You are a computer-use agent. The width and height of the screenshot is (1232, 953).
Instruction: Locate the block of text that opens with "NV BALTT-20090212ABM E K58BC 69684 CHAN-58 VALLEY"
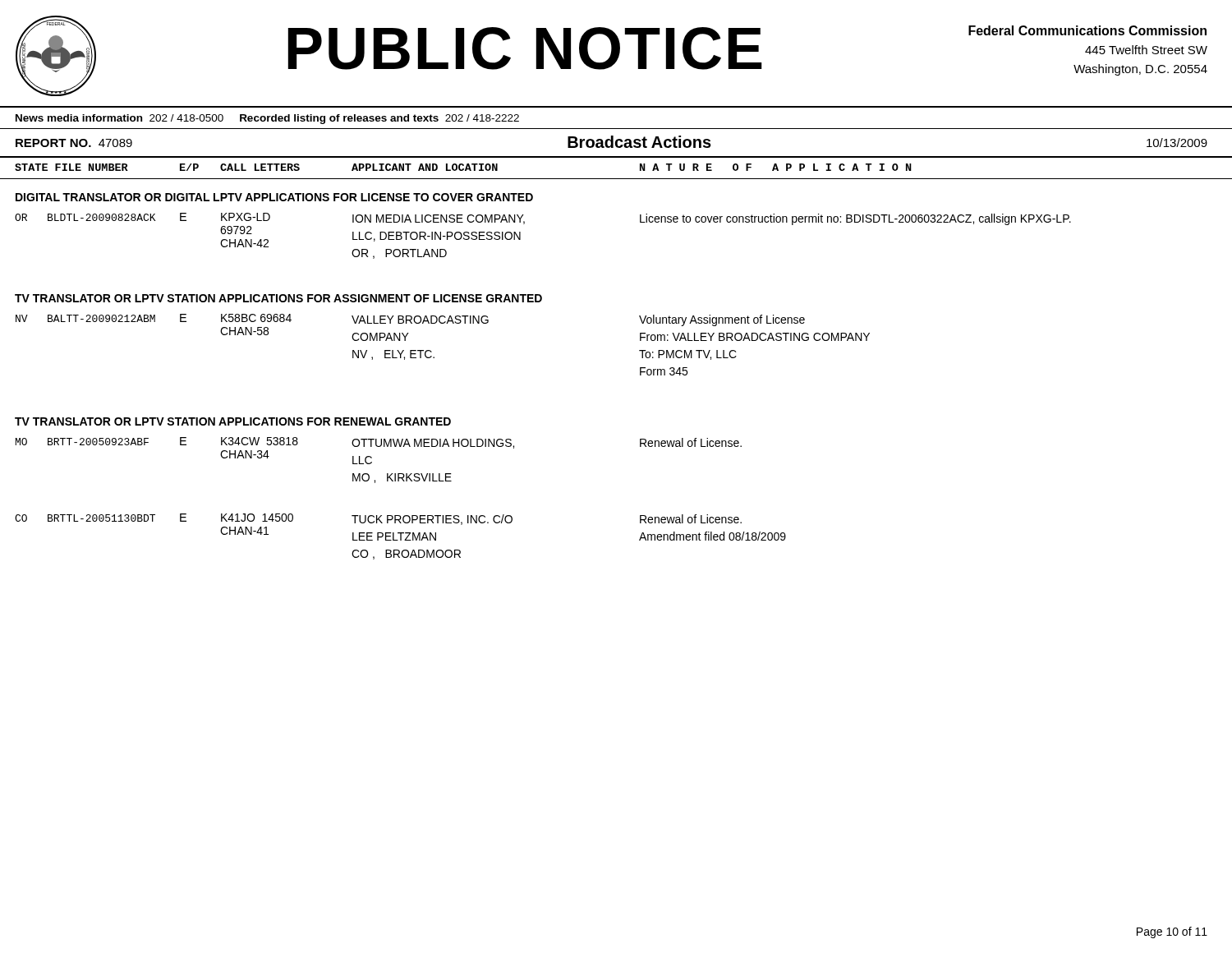[101, 322]
